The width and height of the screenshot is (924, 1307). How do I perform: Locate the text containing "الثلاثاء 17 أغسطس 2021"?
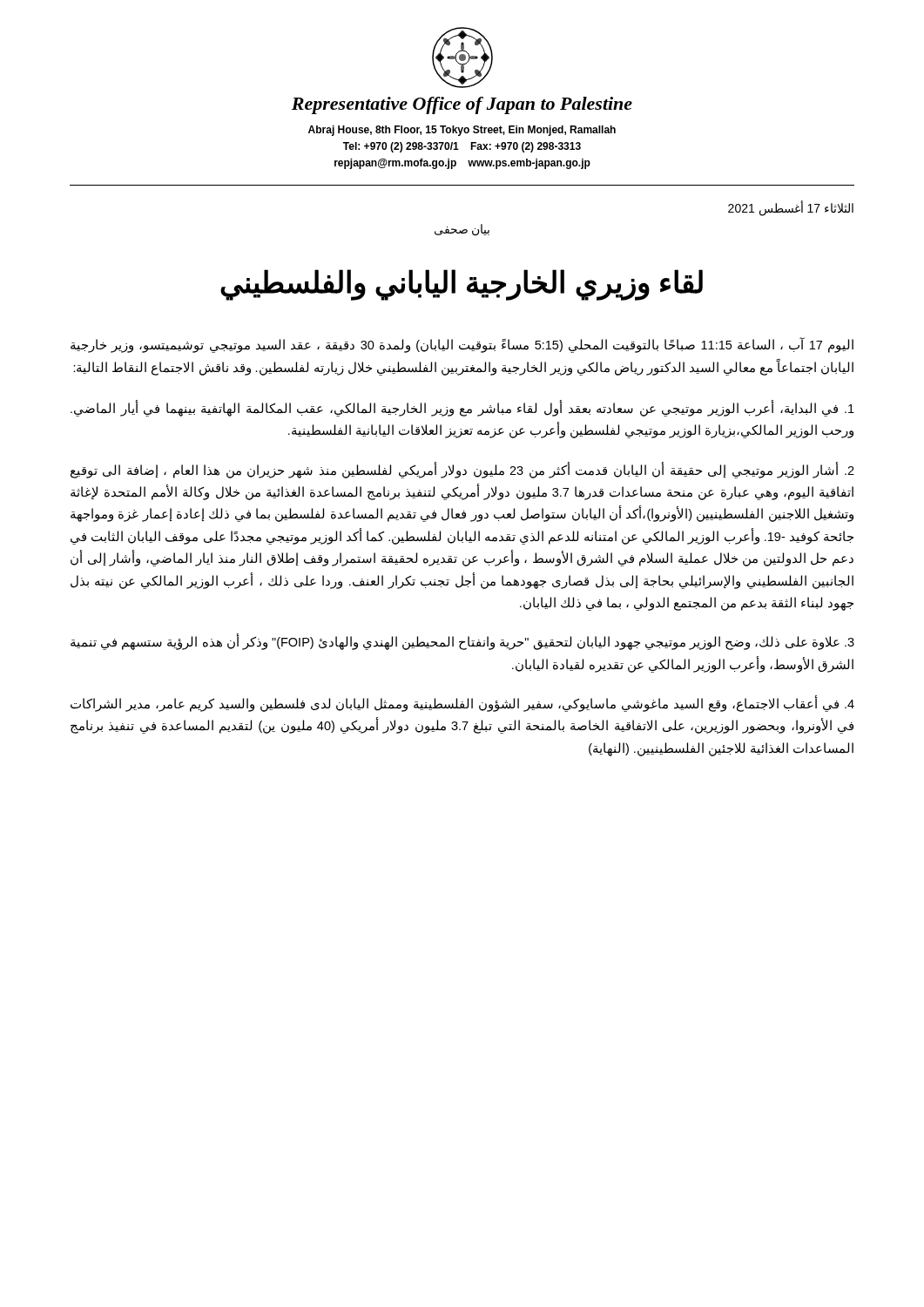tap(791, 208)
